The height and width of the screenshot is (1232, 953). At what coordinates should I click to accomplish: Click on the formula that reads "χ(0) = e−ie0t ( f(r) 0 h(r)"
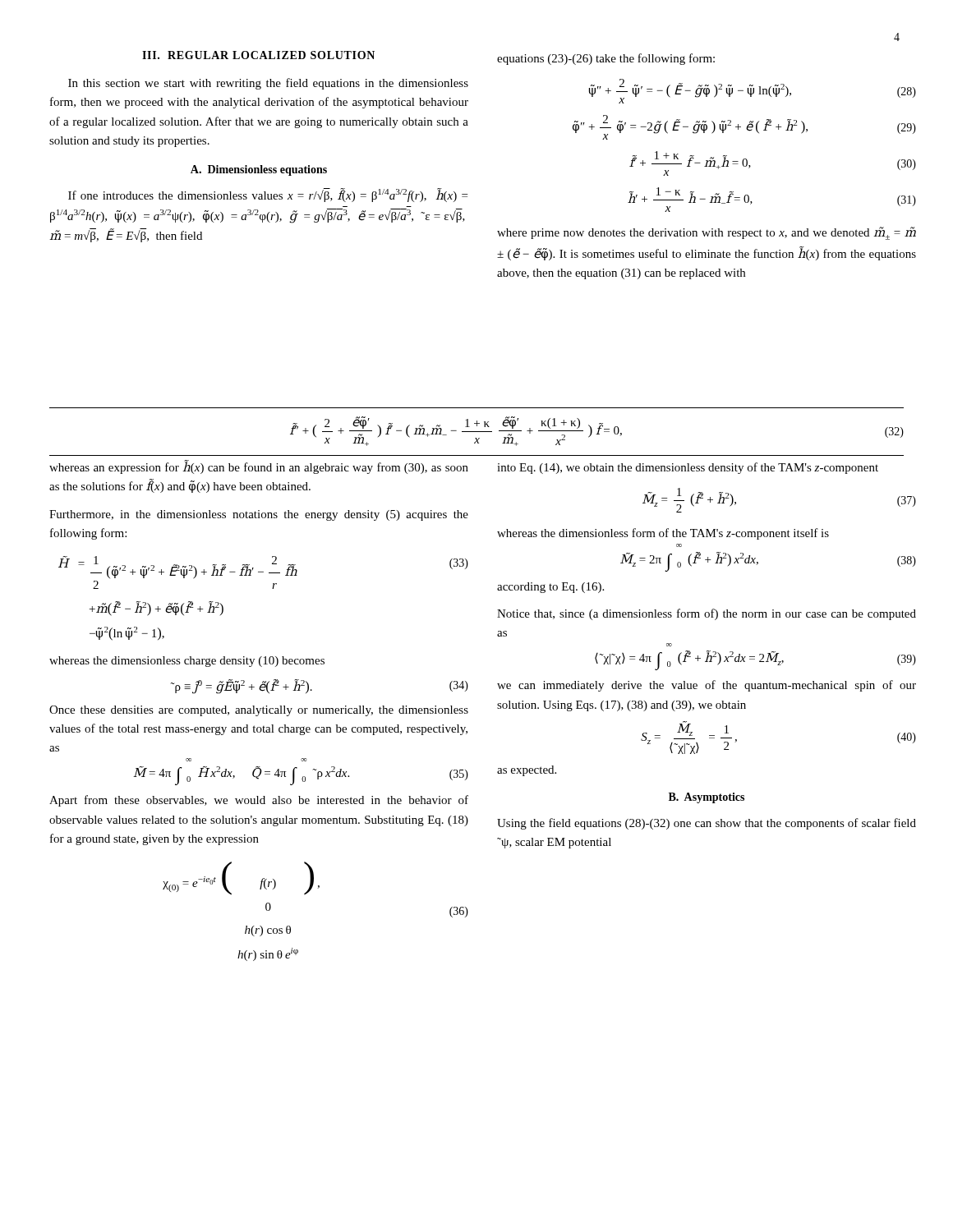(x=259, y=911)
